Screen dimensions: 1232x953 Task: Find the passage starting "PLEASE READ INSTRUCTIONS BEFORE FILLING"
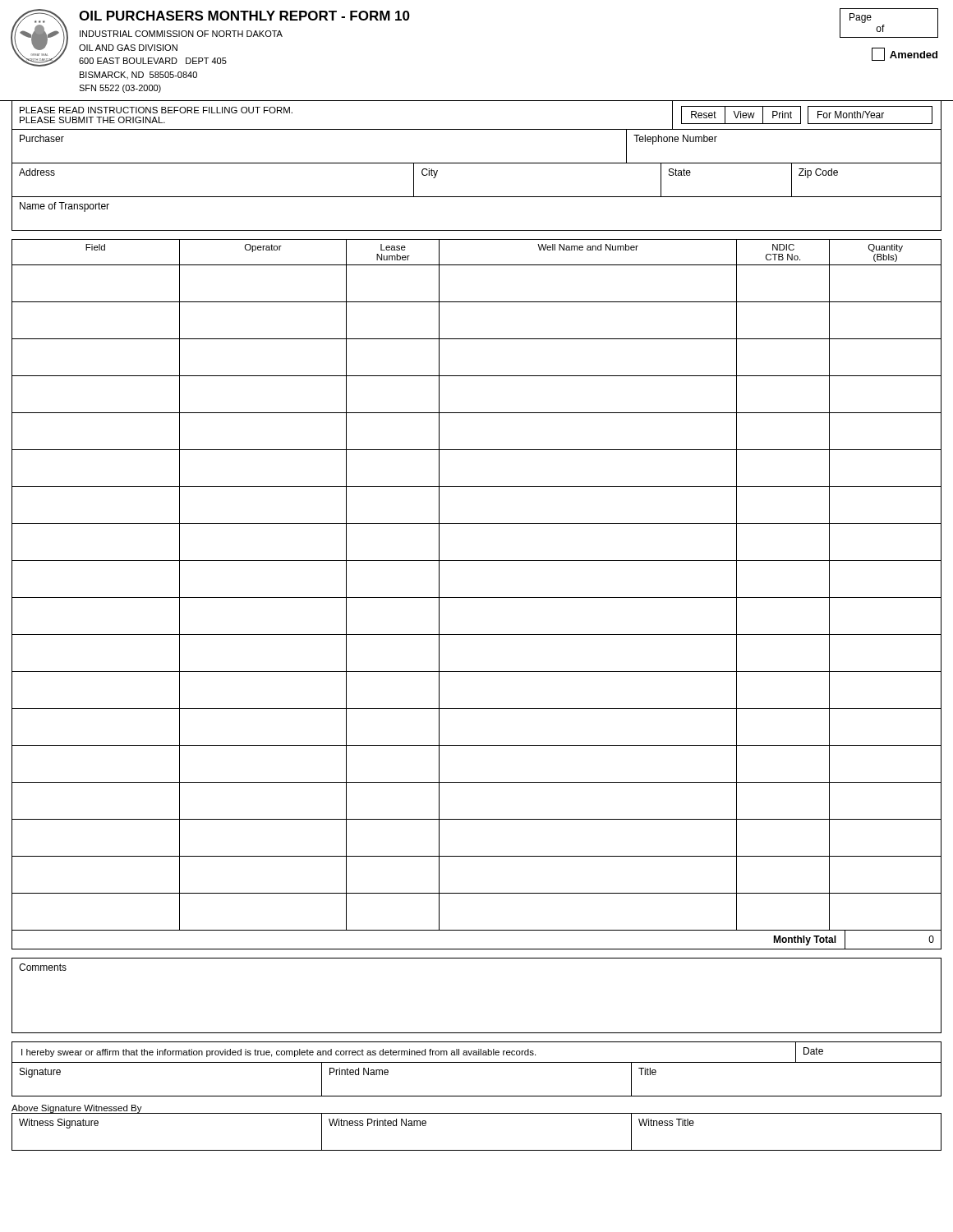point(156,115)
